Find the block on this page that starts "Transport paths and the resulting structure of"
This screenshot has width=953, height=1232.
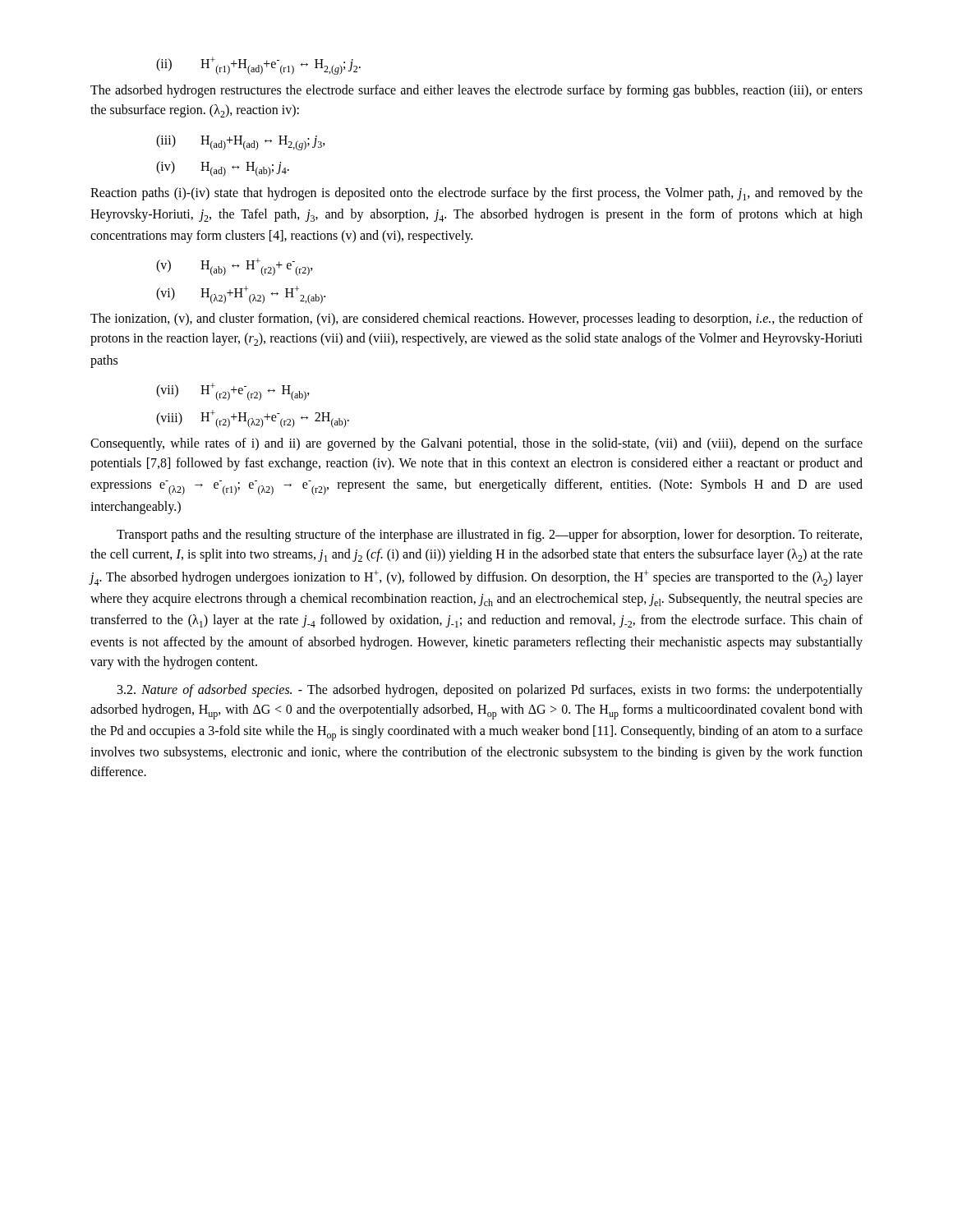tap(476, 598)
